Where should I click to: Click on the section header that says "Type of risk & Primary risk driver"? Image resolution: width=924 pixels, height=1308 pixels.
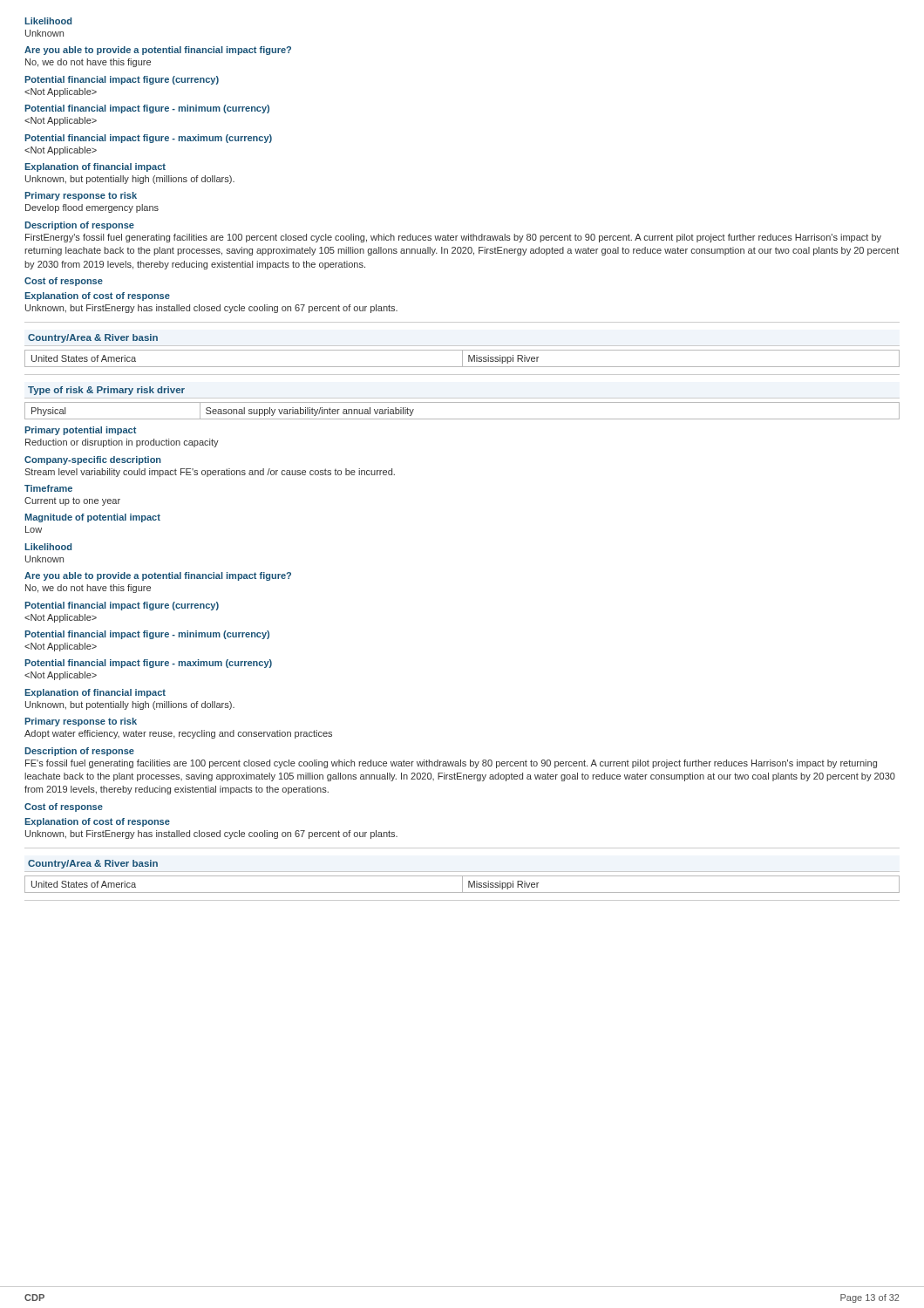(106, 390)
